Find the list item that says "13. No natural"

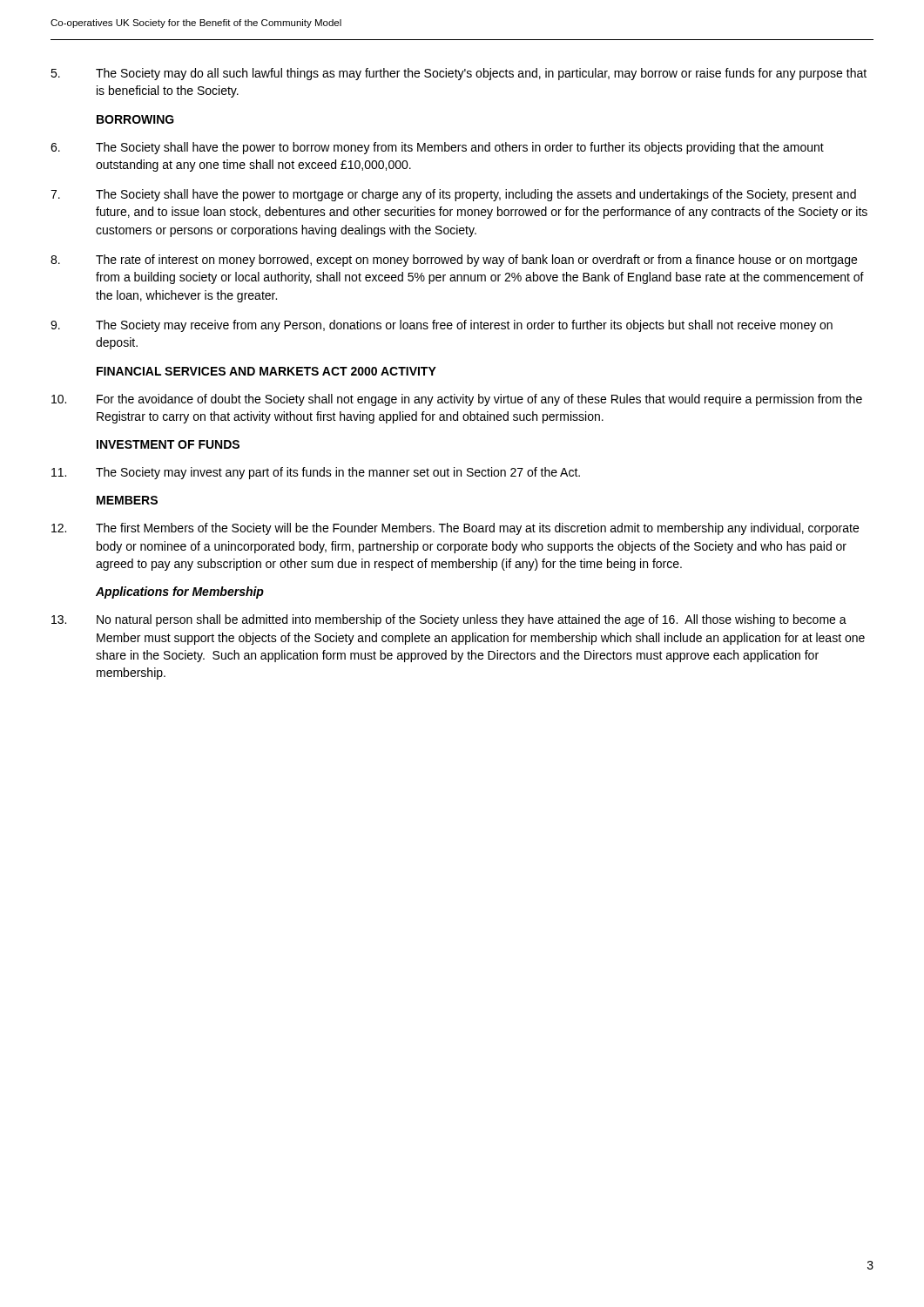tap(462, 647)
